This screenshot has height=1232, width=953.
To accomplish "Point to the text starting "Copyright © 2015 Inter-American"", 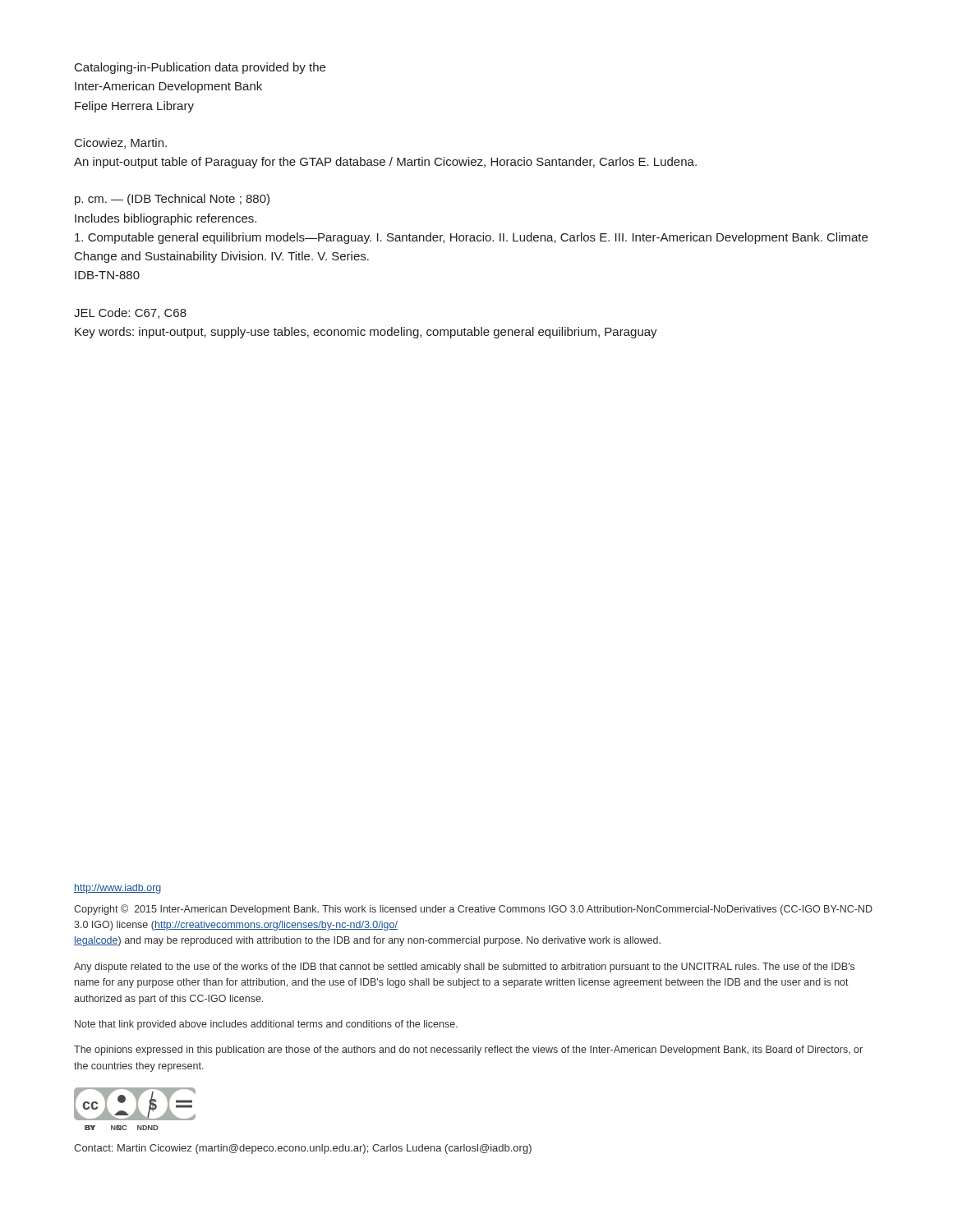I will (473, 925).
